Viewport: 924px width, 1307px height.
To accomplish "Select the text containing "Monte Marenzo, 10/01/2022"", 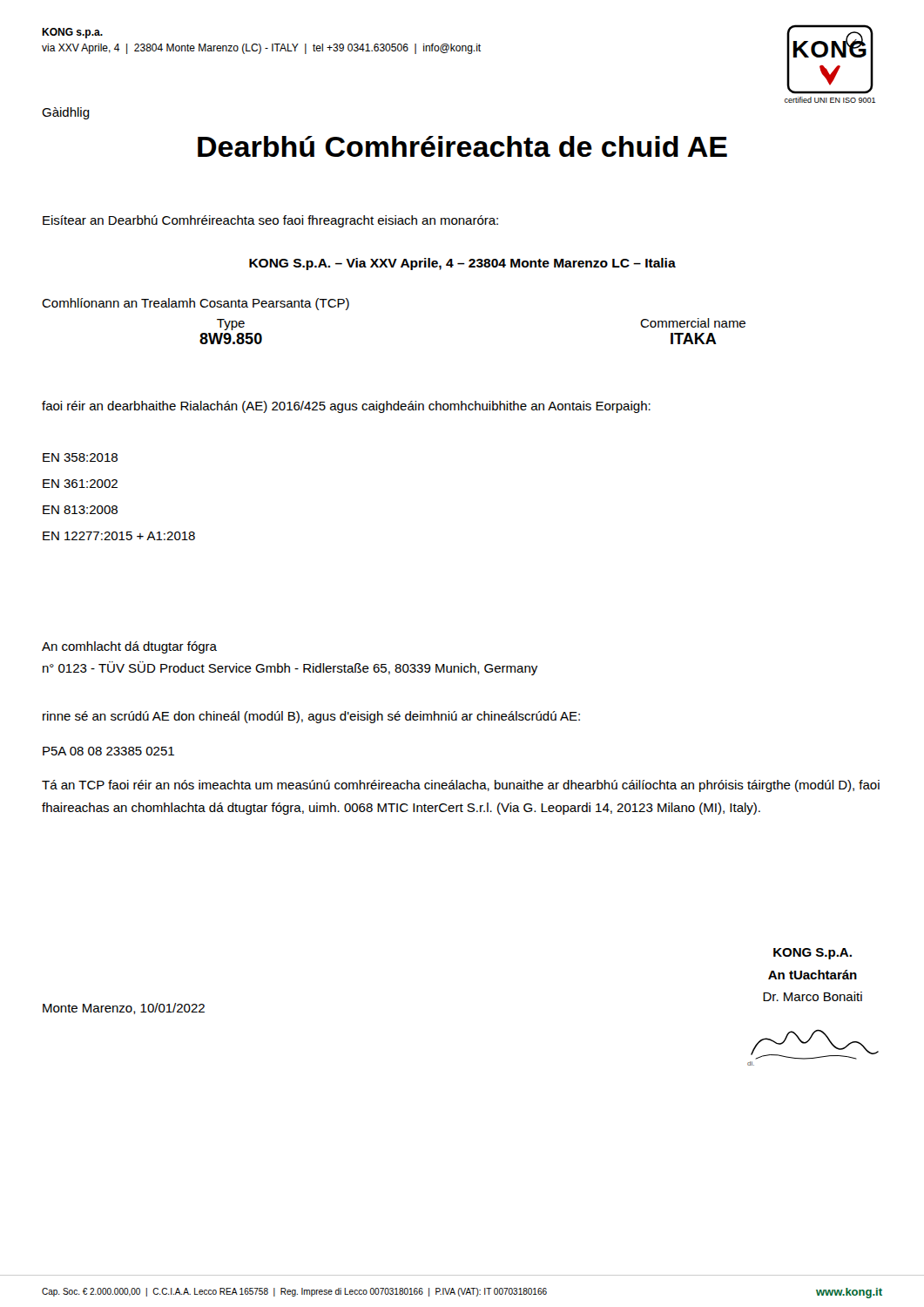I will coord(123,1008).
